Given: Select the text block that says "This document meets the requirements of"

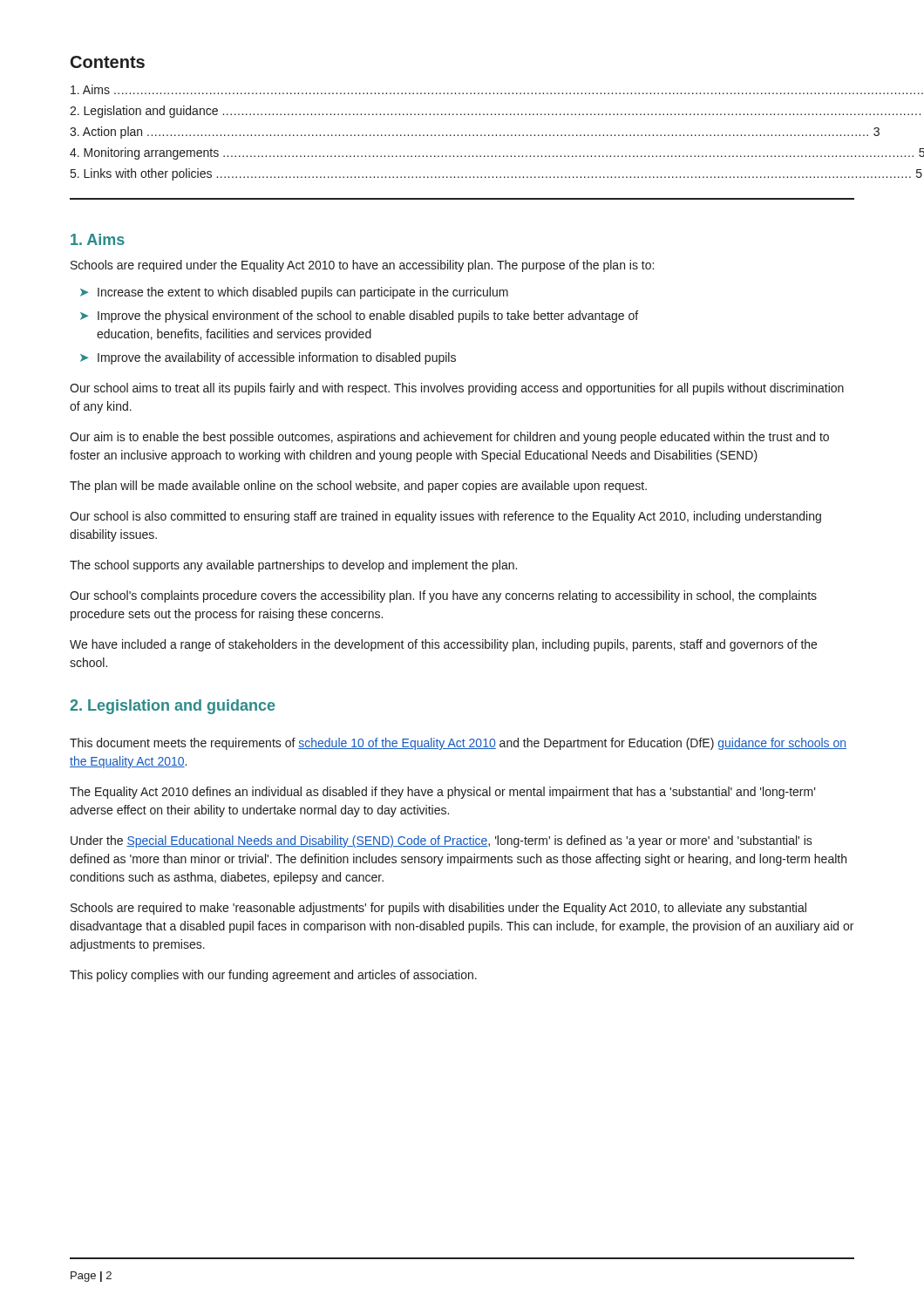Looking at the screenshot, I should (x=462, y=752).
